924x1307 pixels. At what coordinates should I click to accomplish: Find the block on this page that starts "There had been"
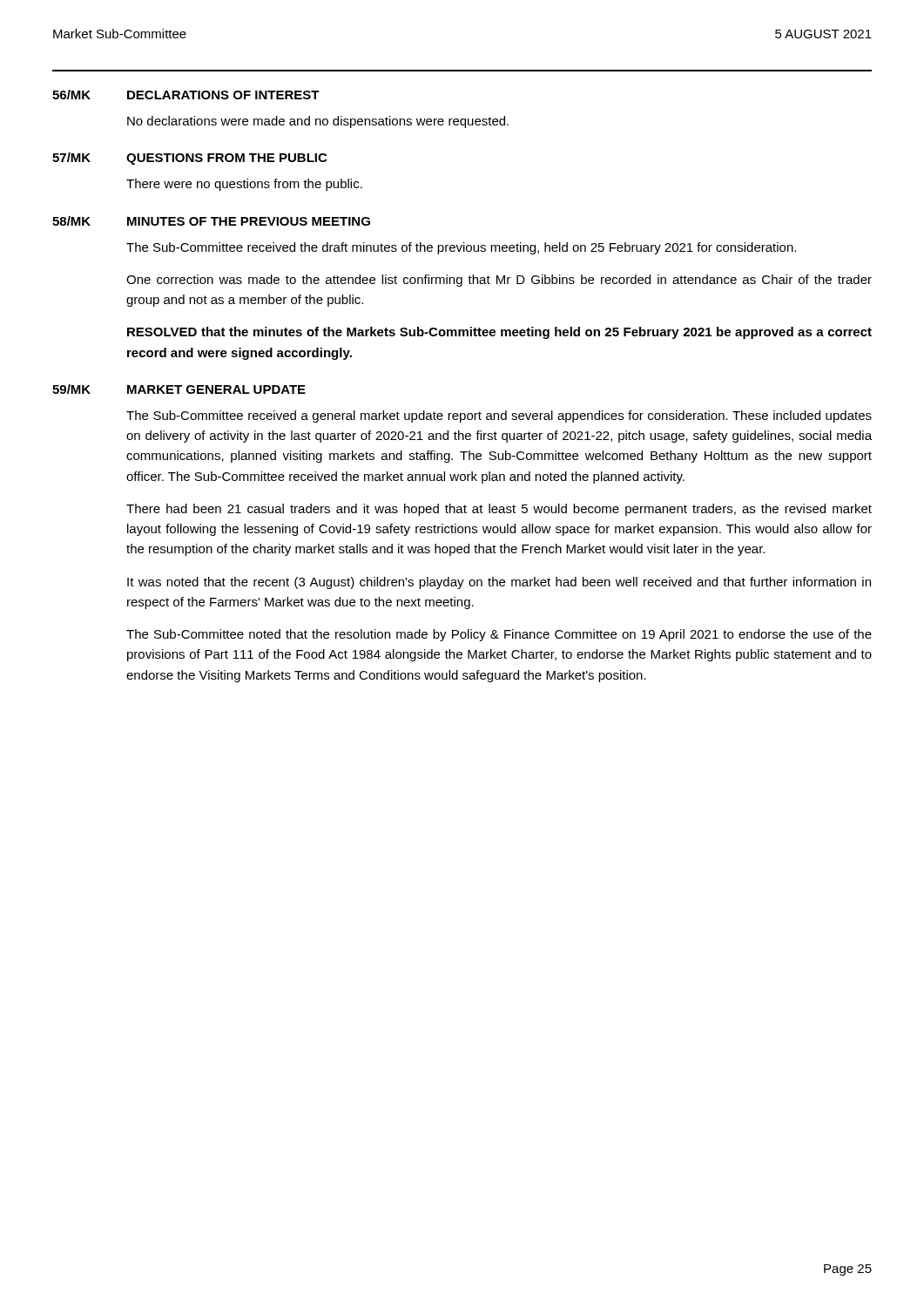499,528
